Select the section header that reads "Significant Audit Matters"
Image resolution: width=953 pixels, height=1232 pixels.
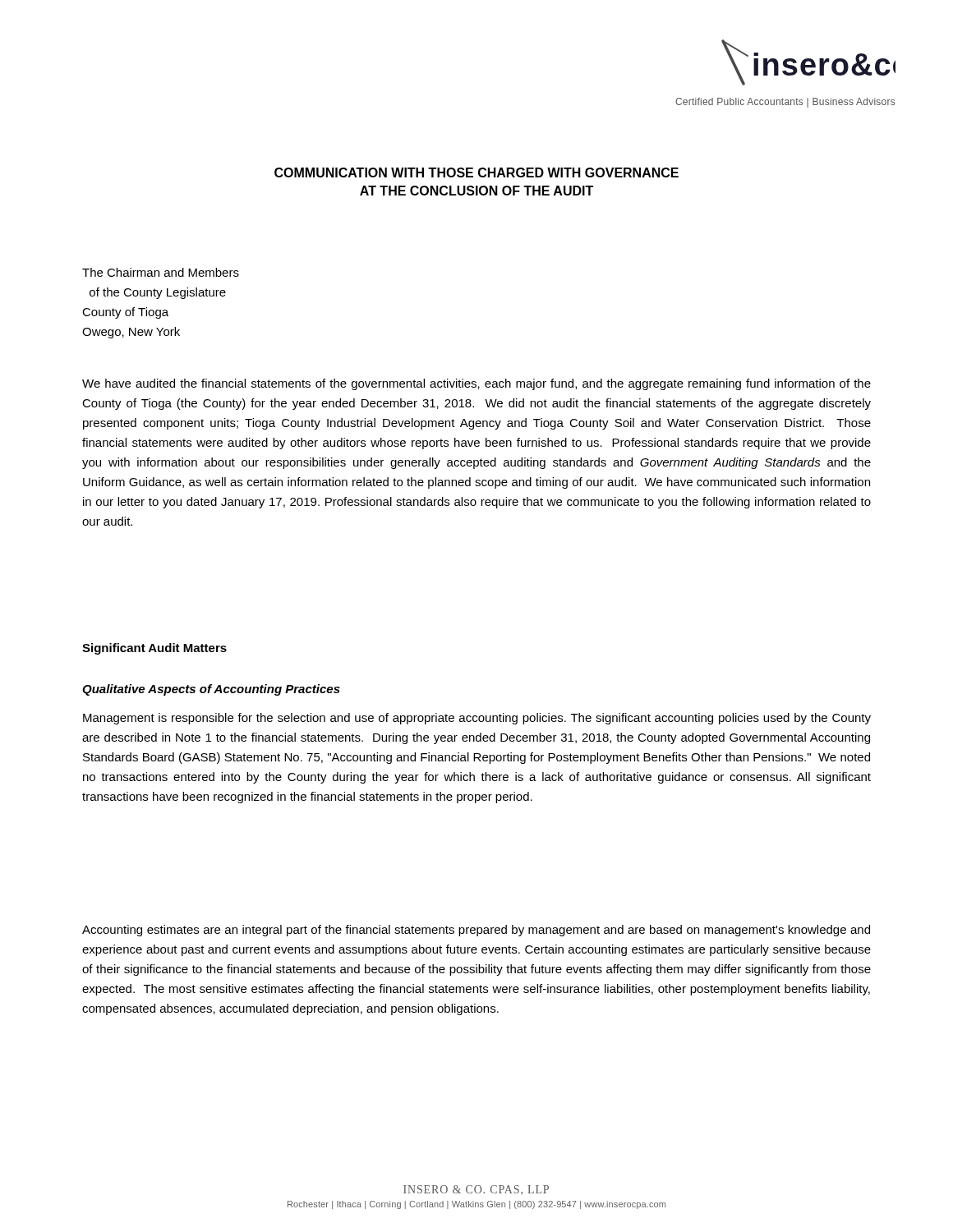click(x=154, y=648)
